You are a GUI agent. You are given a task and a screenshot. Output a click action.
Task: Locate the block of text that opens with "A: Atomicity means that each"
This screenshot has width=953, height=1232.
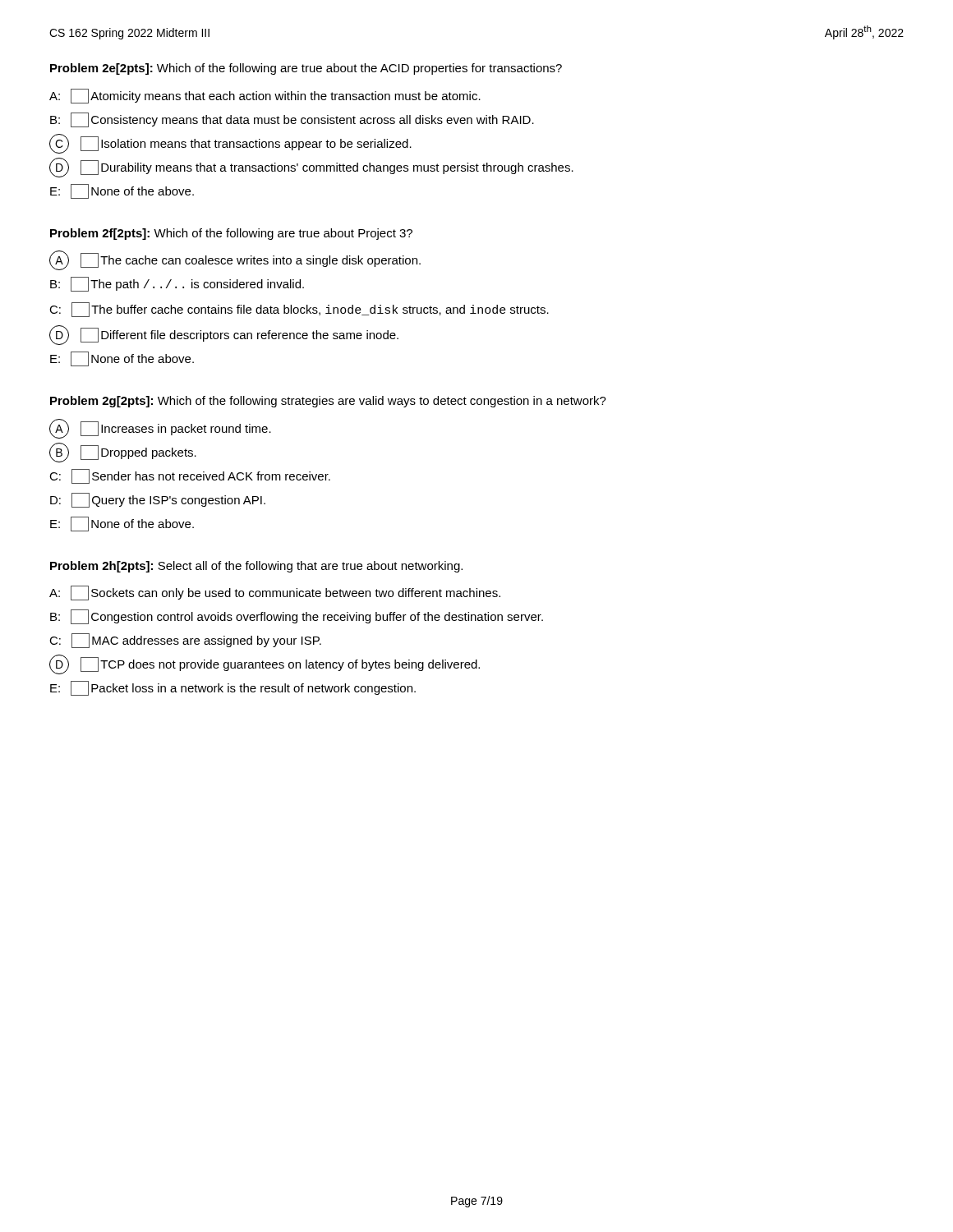265,96
